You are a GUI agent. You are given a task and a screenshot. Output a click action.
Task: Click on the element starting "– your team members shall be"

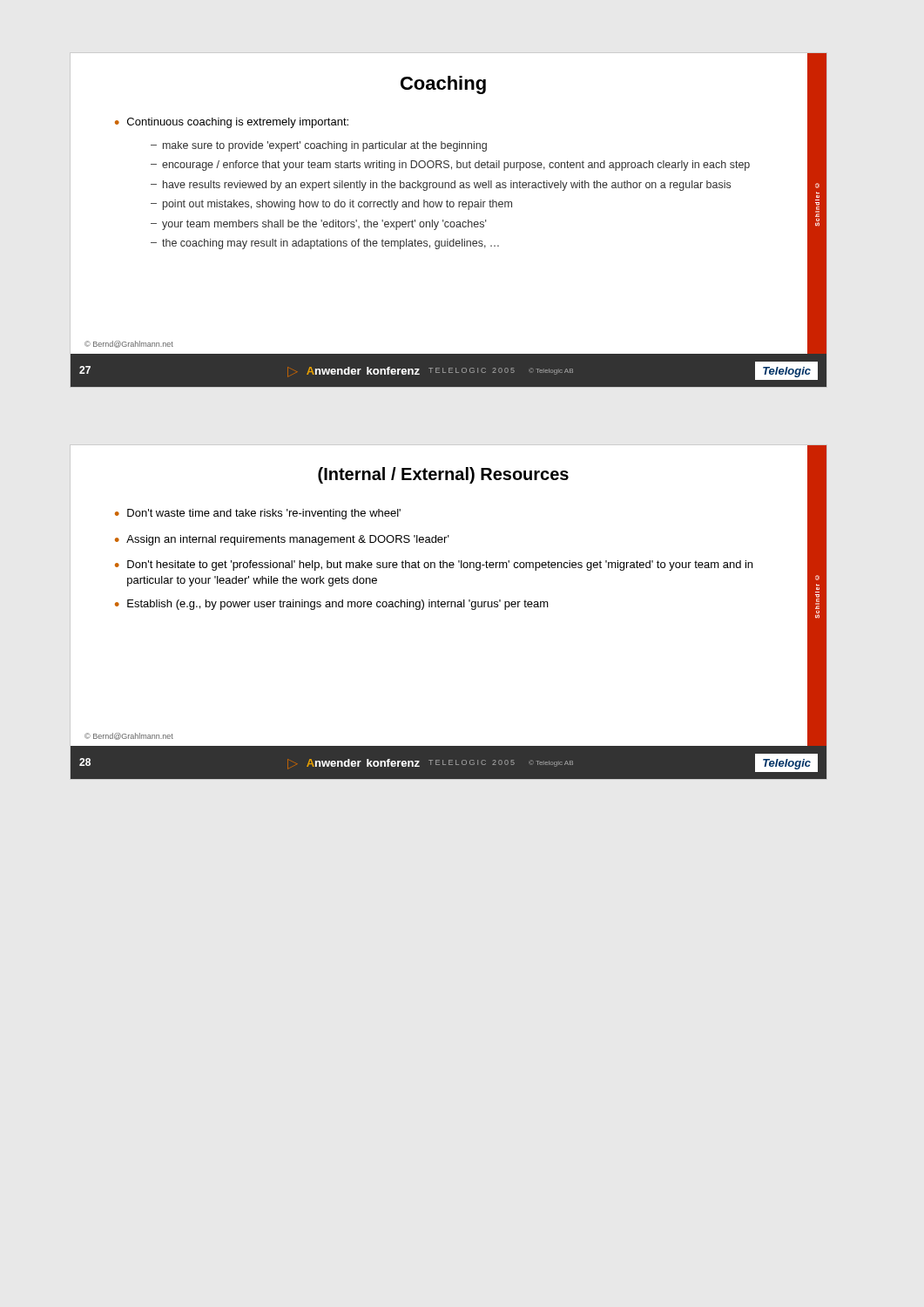coord(319,224)
